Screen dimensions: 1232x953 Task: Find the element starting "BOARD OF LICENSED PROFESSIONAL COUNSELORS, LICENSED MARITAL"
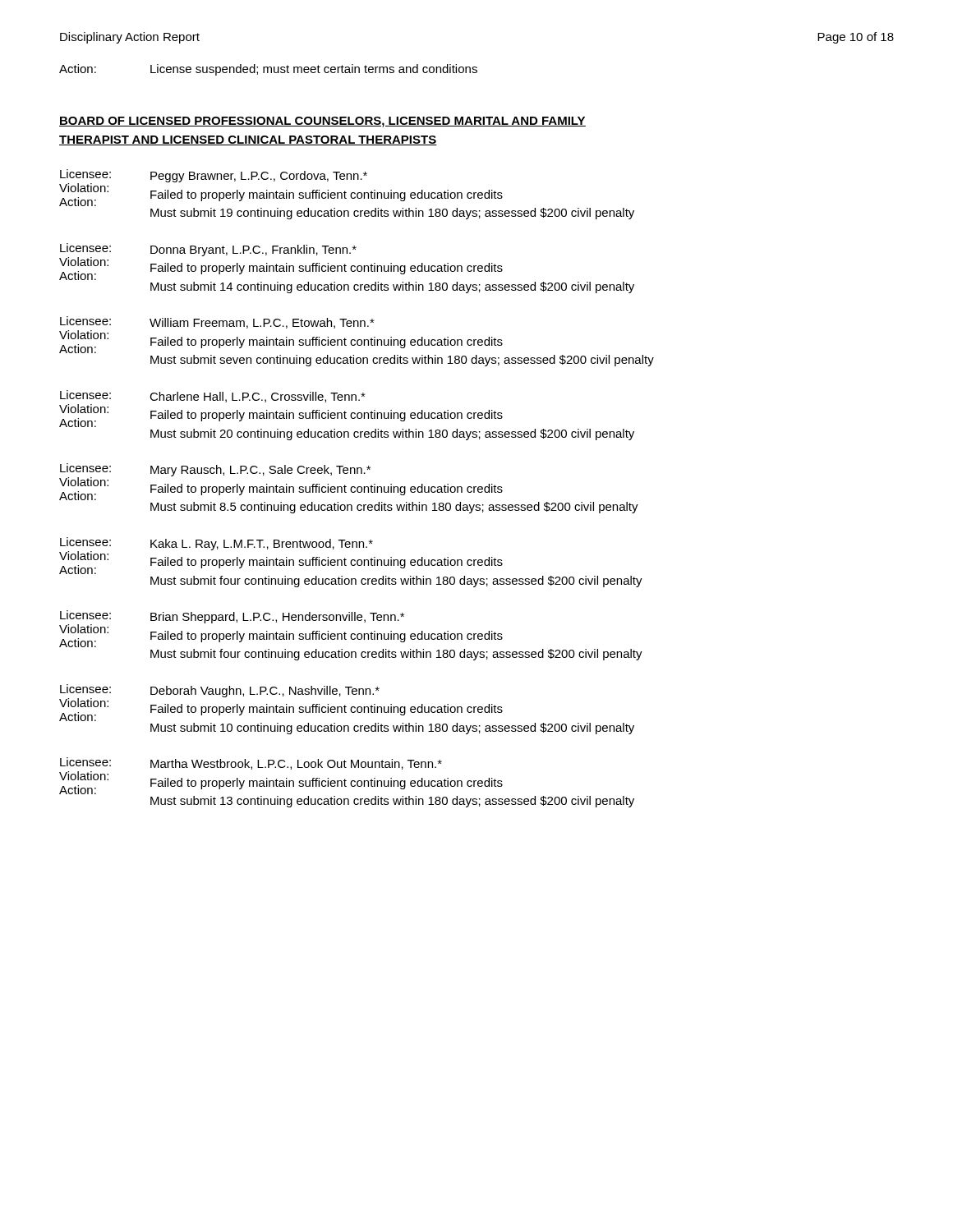[x=322, y=130]
